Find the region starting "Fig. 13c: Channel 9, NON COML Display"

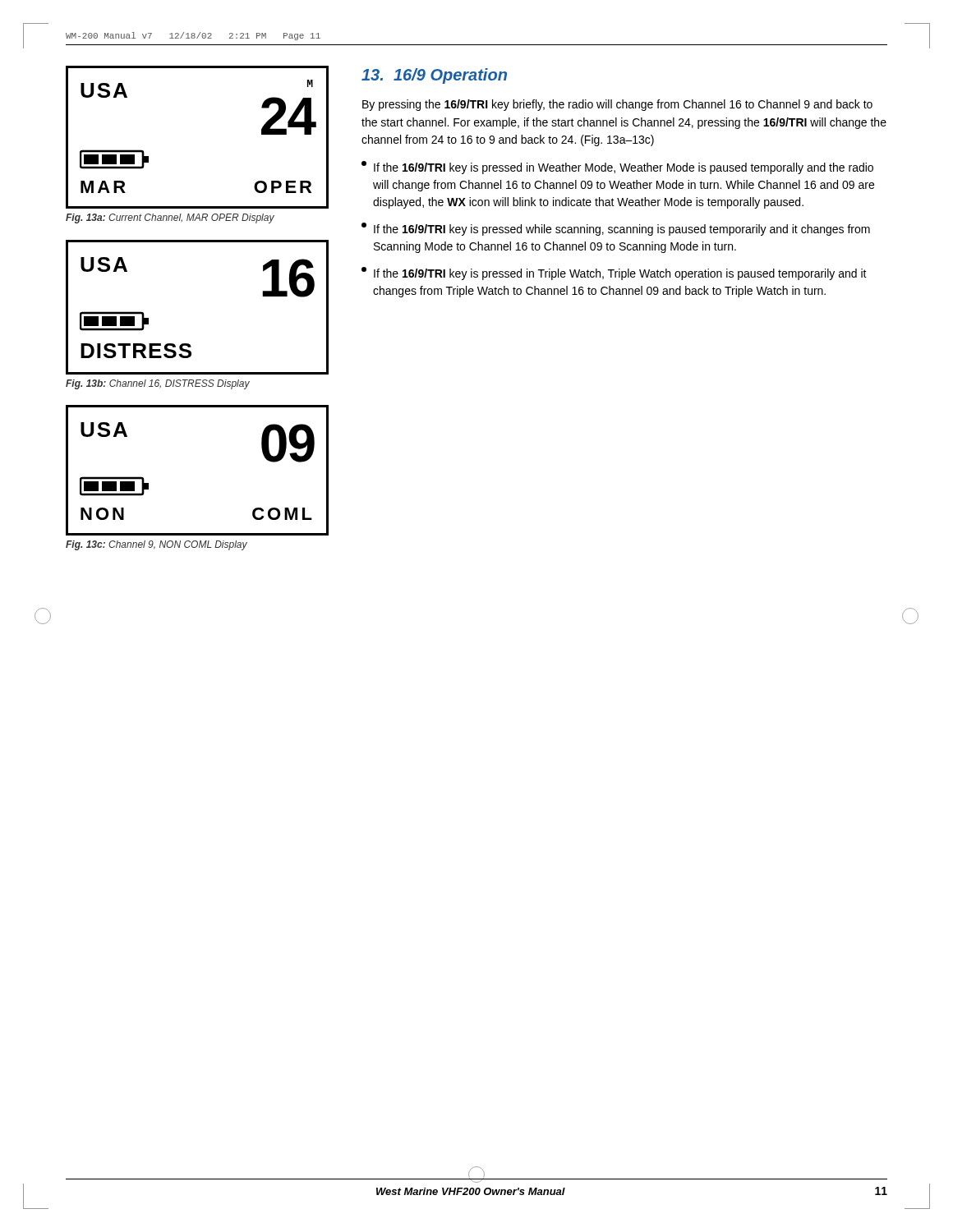click(x=156, y=545)
